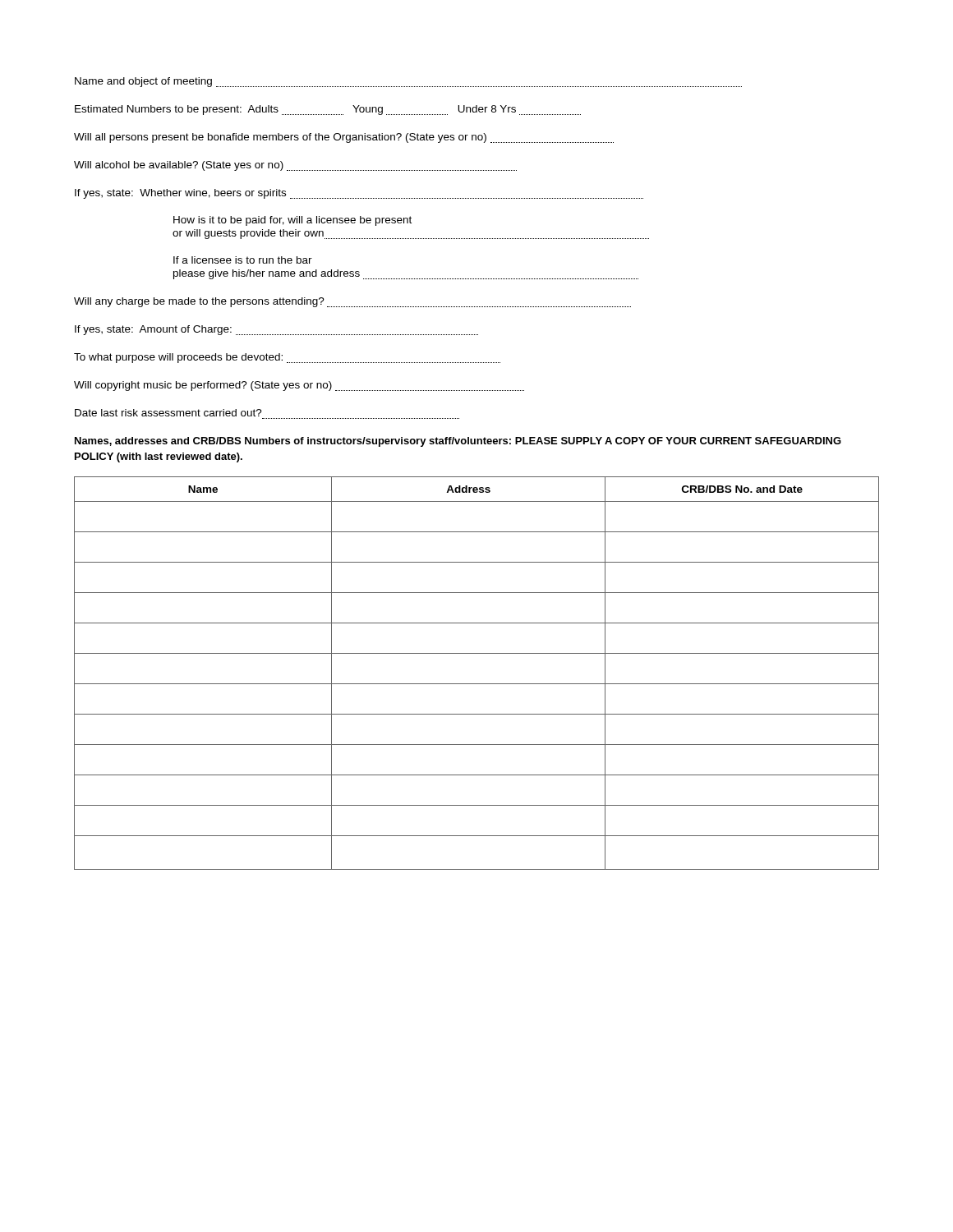Locate the text starting "To what purpose will proceeds be"

pos(287,356)
